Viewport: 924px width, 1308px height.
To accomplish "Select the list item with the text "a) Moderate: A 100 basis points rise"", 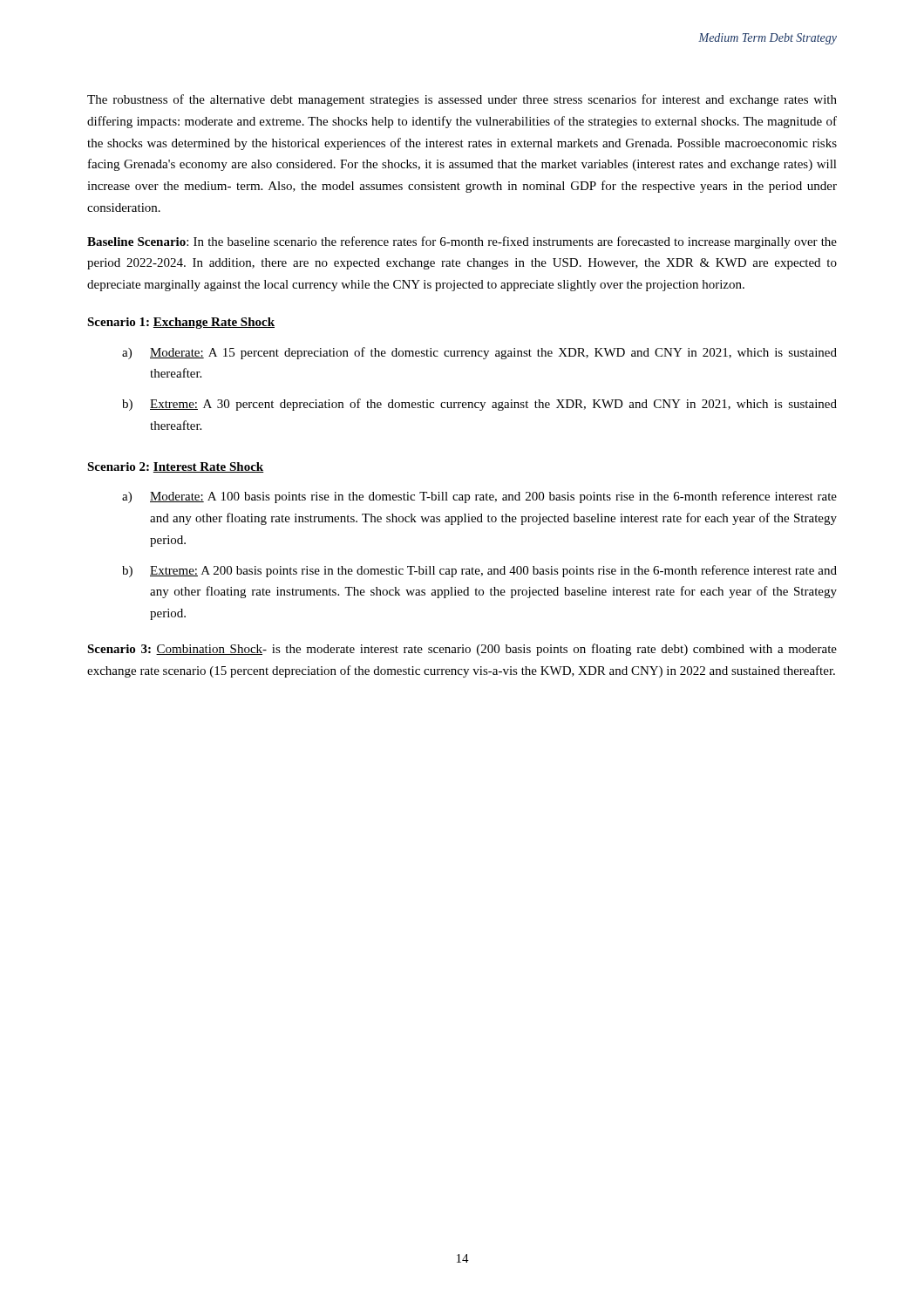I will click(x=479, y=518).
